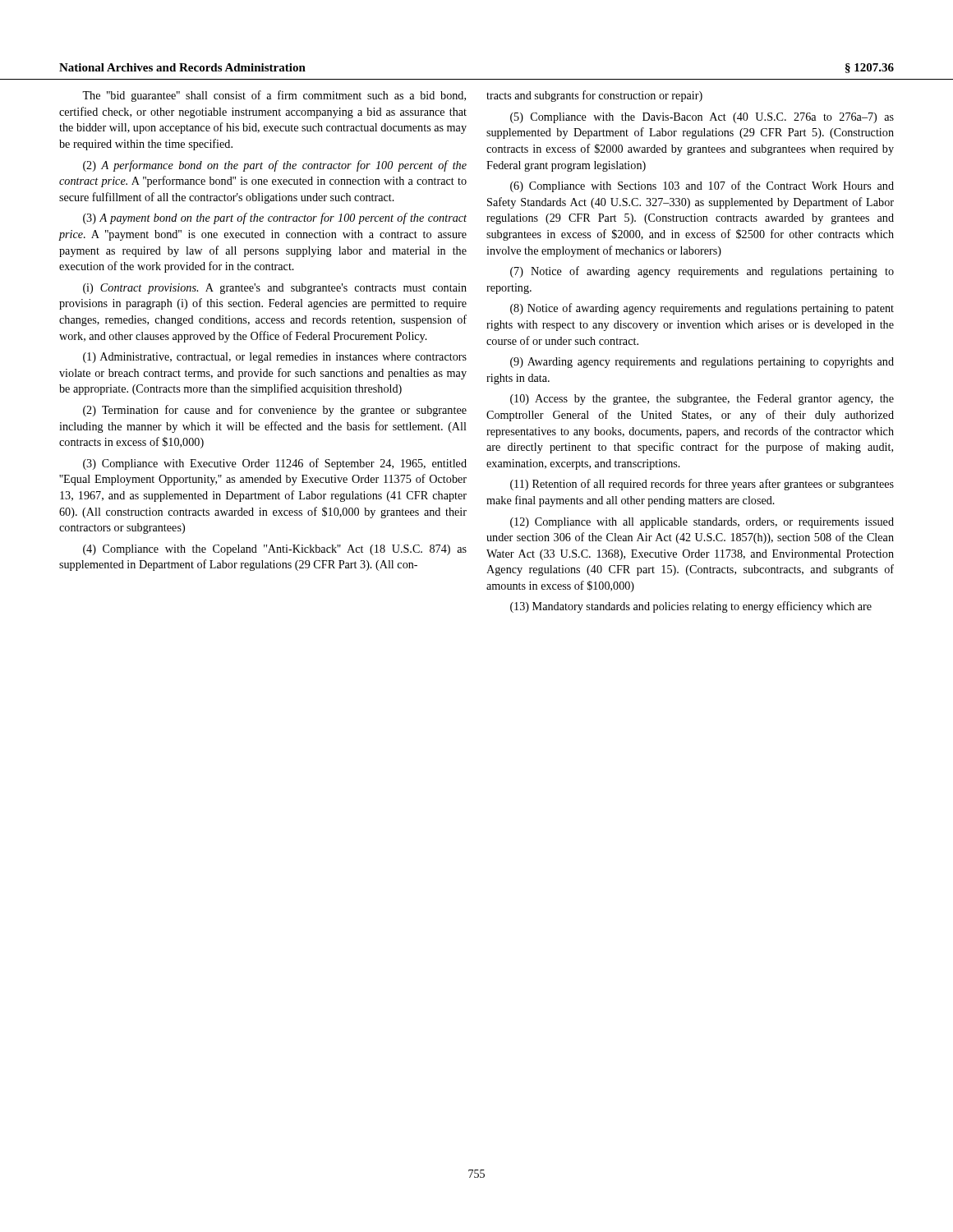The height and width of the screenshot is (1232, 953).
Task: Locate the list item containing "(5) Compliance with"
Action: point(690,141)
